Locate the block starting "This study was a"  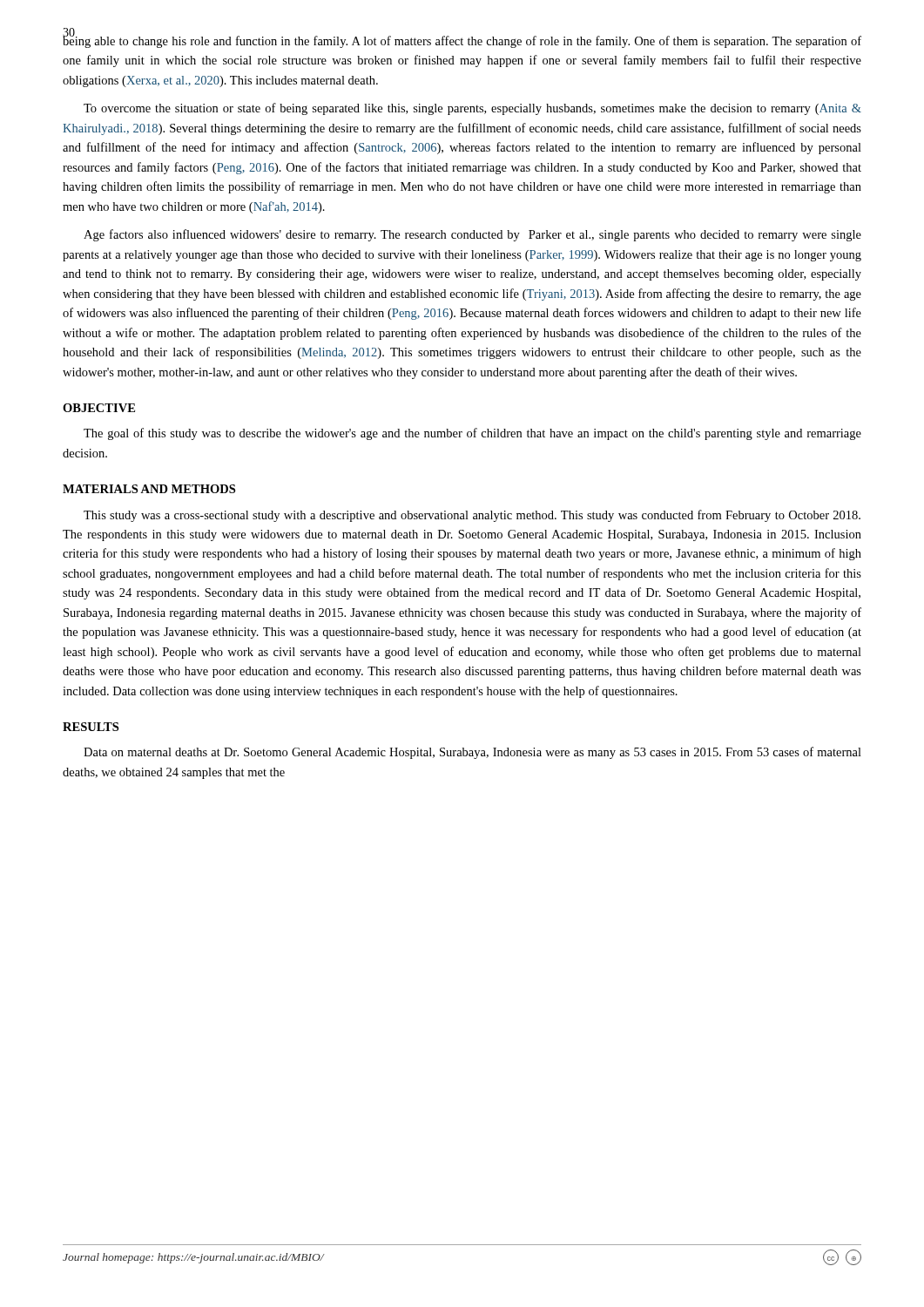[462, 603]
